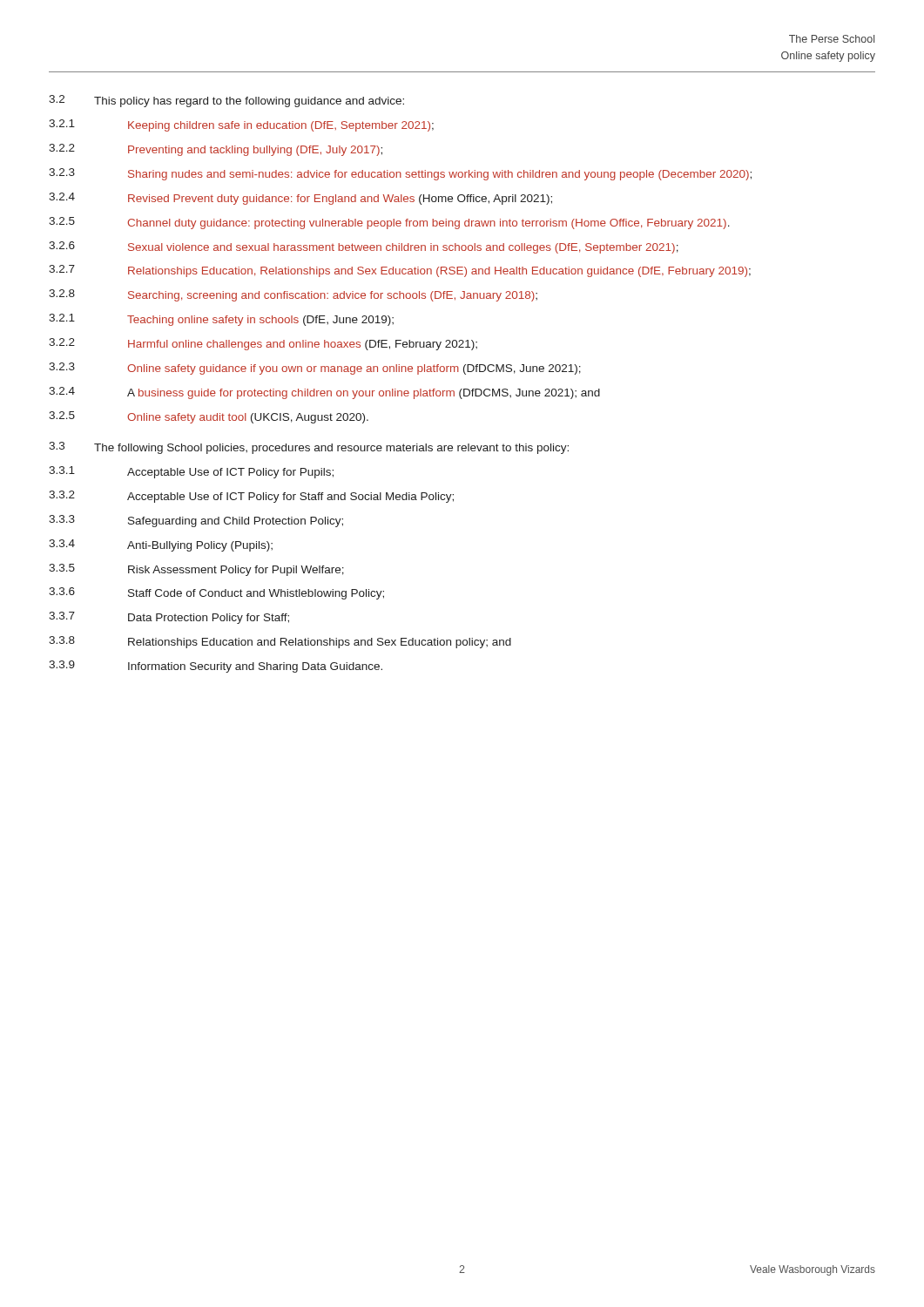924x1307 pixels.
Task: Select the text block starting "3.2.8 Searching, screening and confiscation: advice"
Action: [x=462, y=296]
